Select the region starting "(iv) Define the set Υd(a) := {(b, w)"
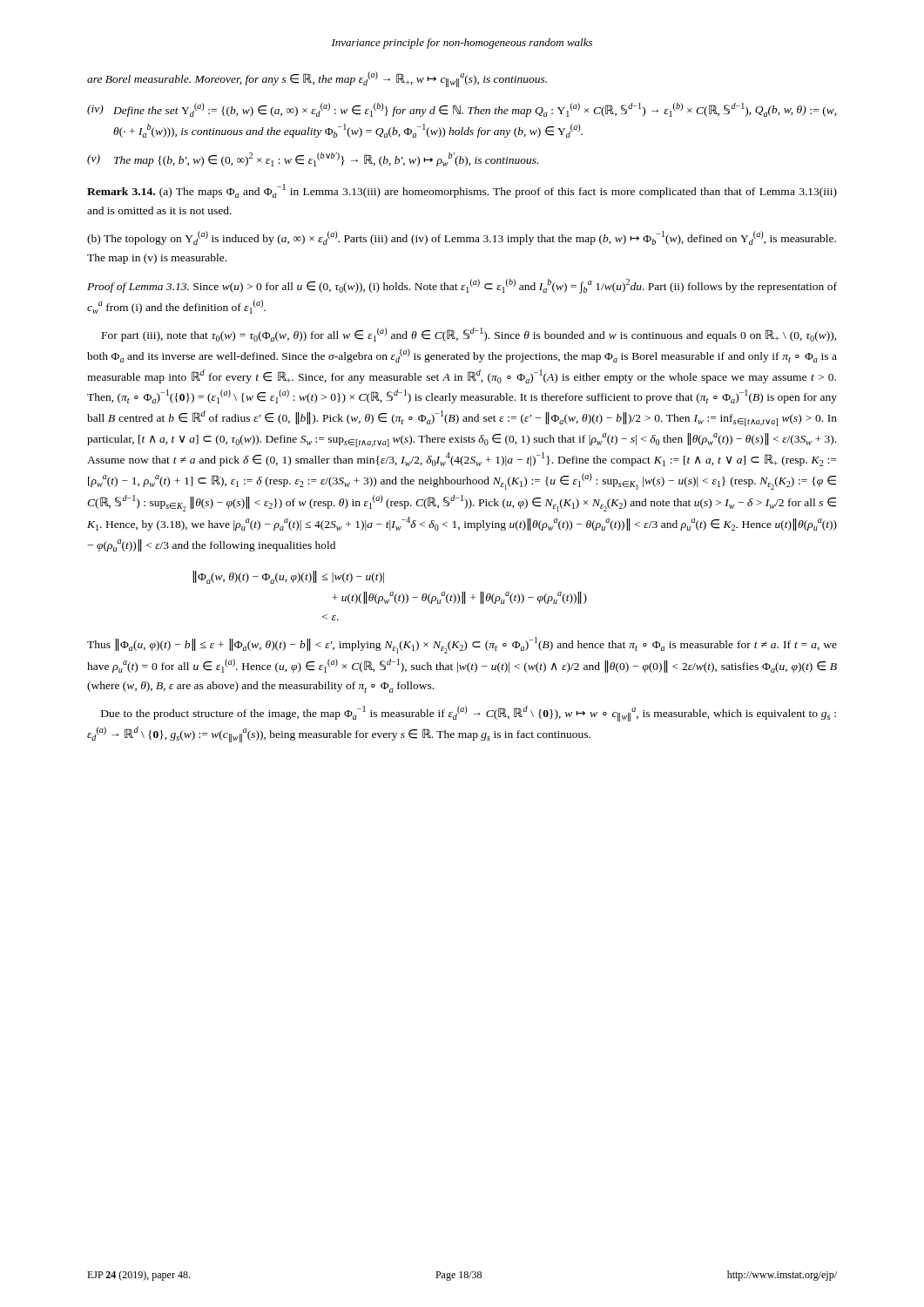924x1307 pixels. 462,121
